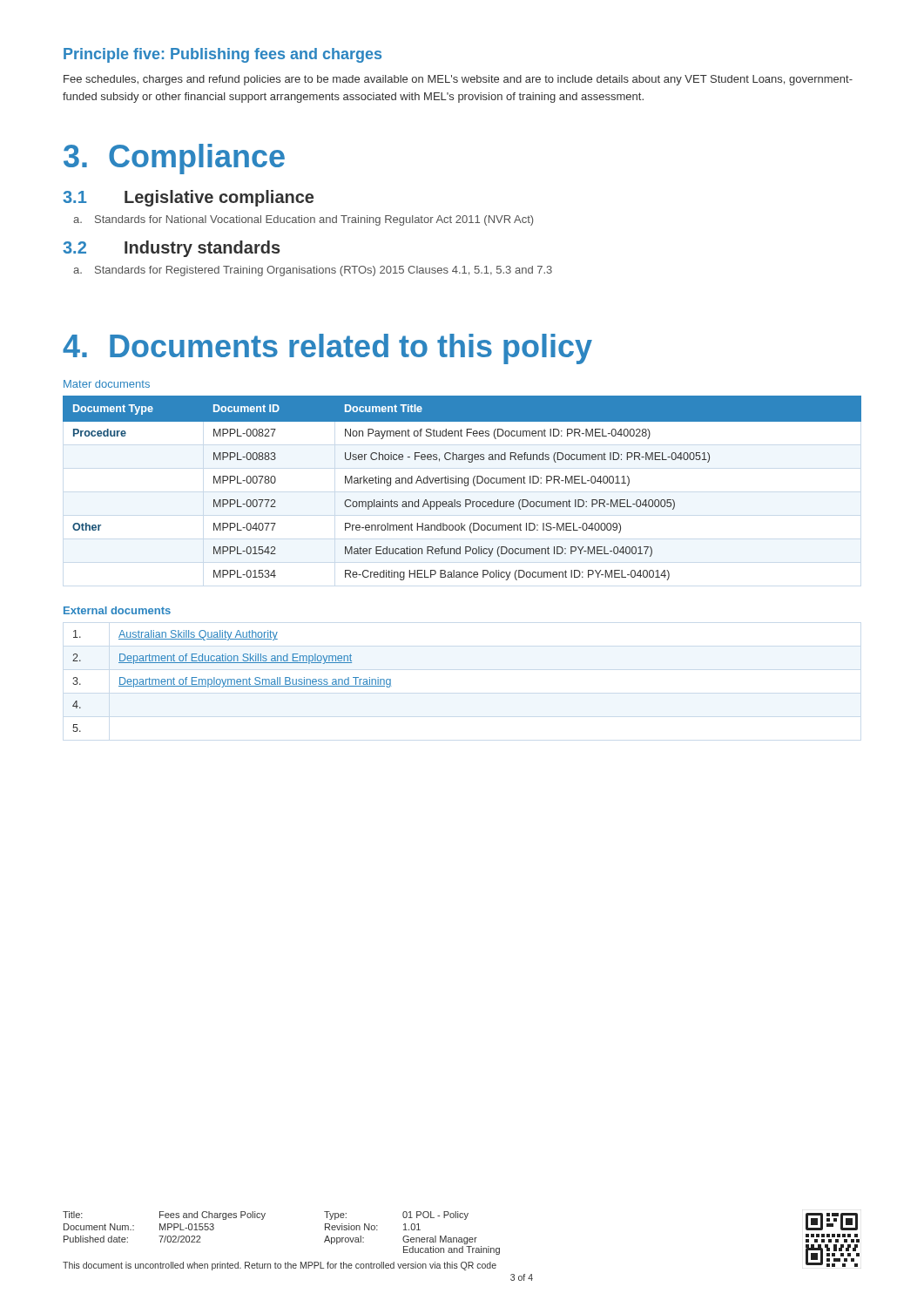The height and width of the screenshot is (1307, 924).
Task: Locate the caption containing "External documents"
Action: 117,611
